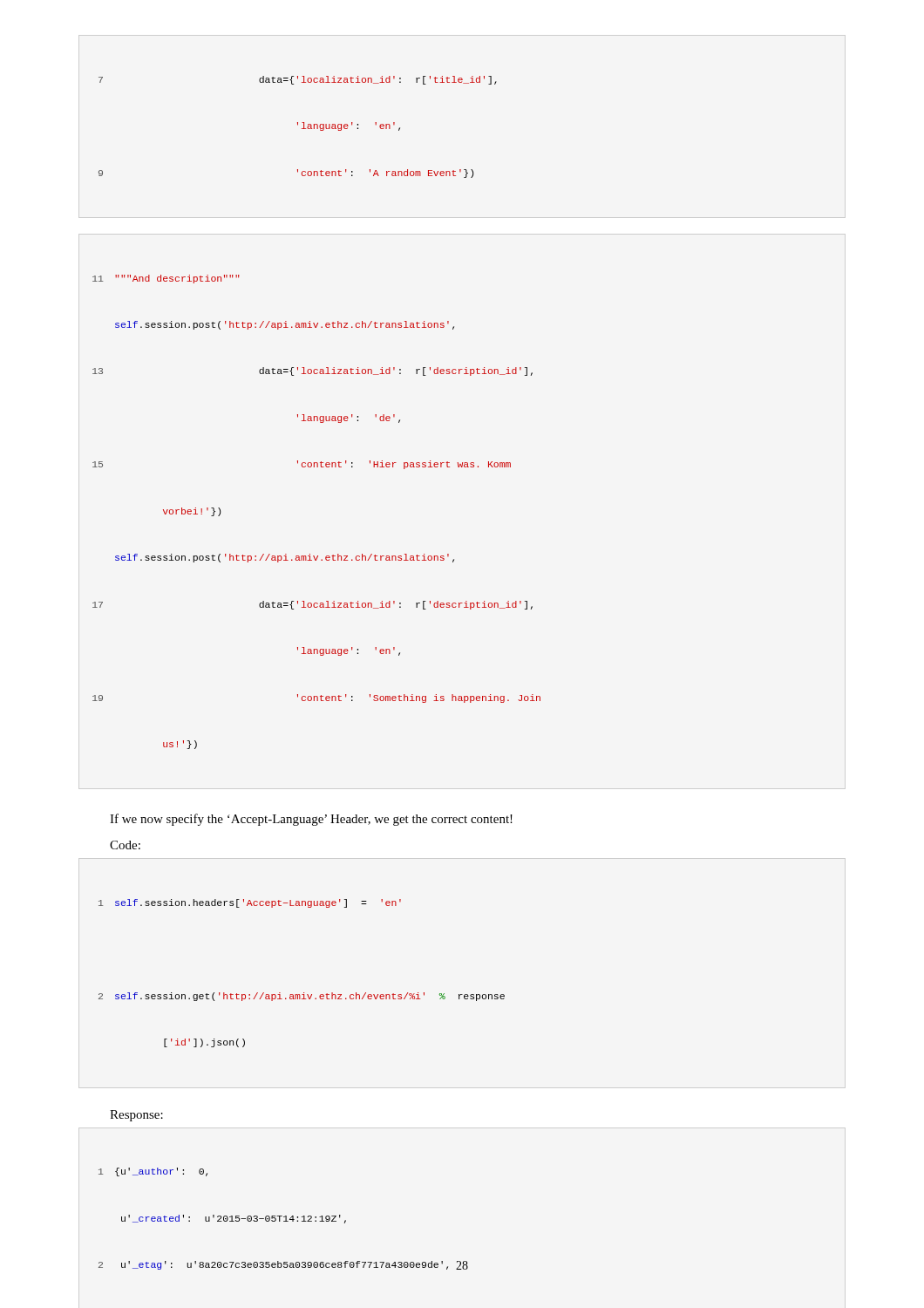Find the region starting "If we now specify the ‘Accept-Language’ Header,"
924x1308 pixels.
pos(312,819)
